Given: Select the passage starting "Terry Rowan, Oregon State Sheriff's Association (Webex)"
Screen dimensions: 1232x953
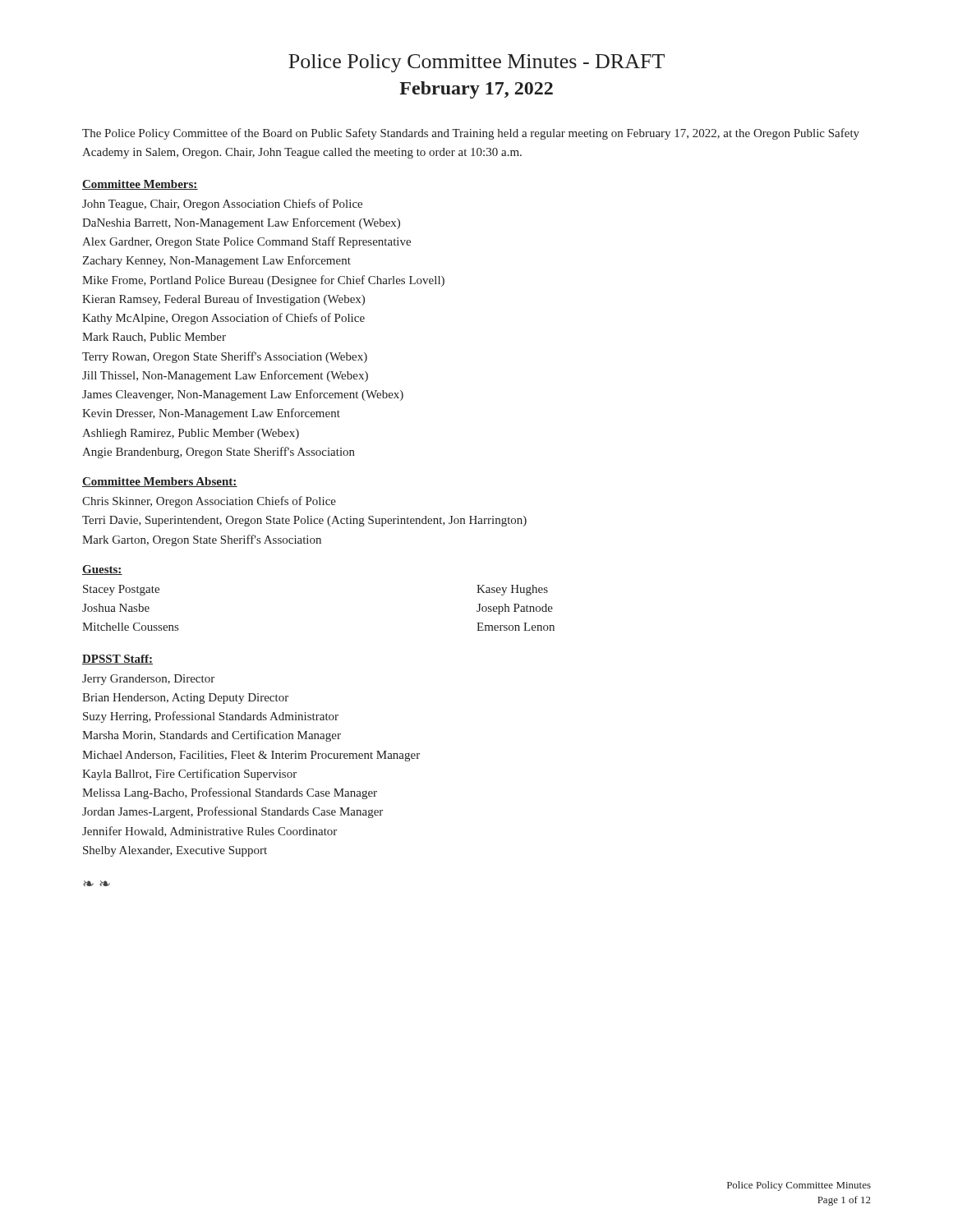Looking at the screenshot, I should [x=225, y=356].
